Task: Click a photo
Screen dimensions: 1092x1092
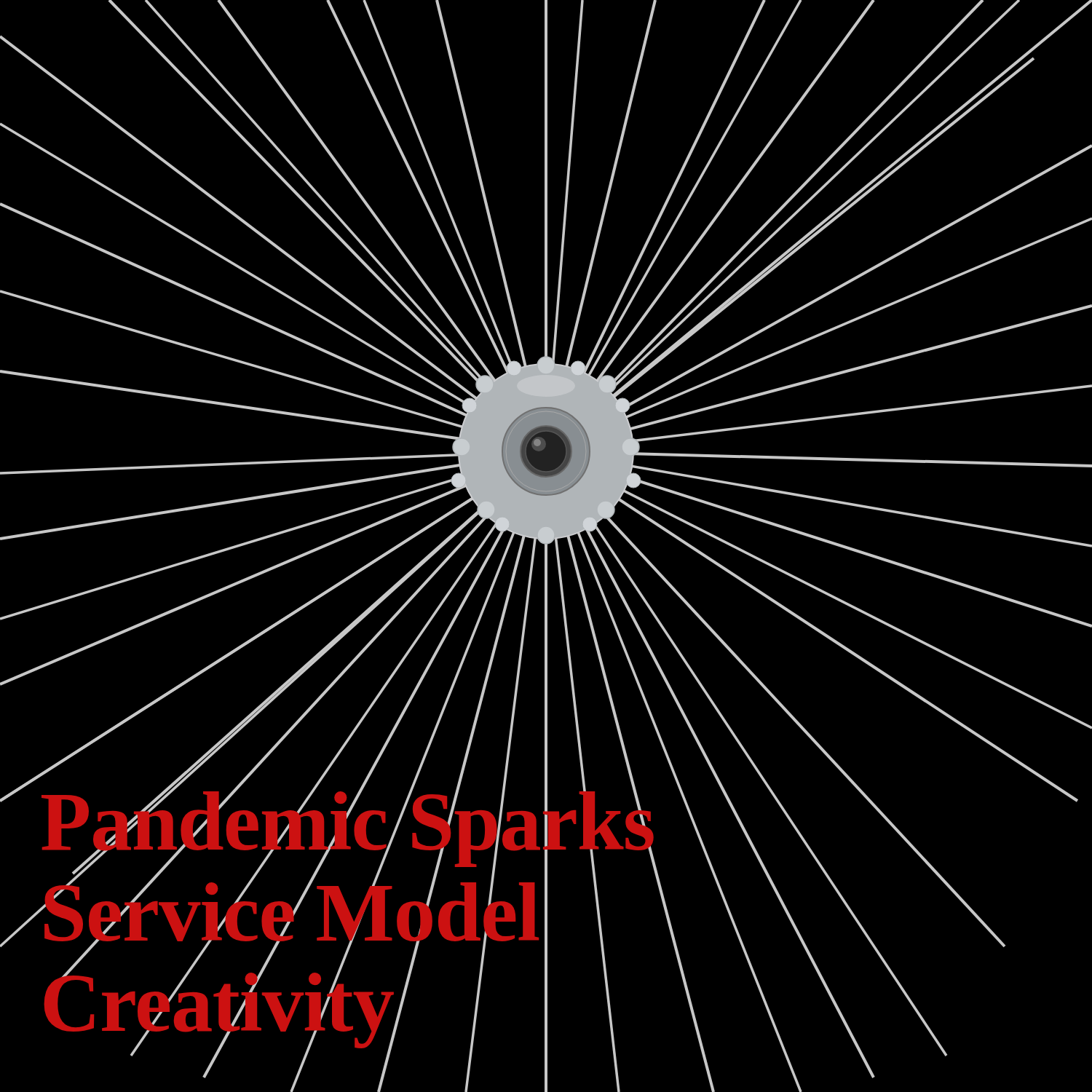Action: pos(546,546)
